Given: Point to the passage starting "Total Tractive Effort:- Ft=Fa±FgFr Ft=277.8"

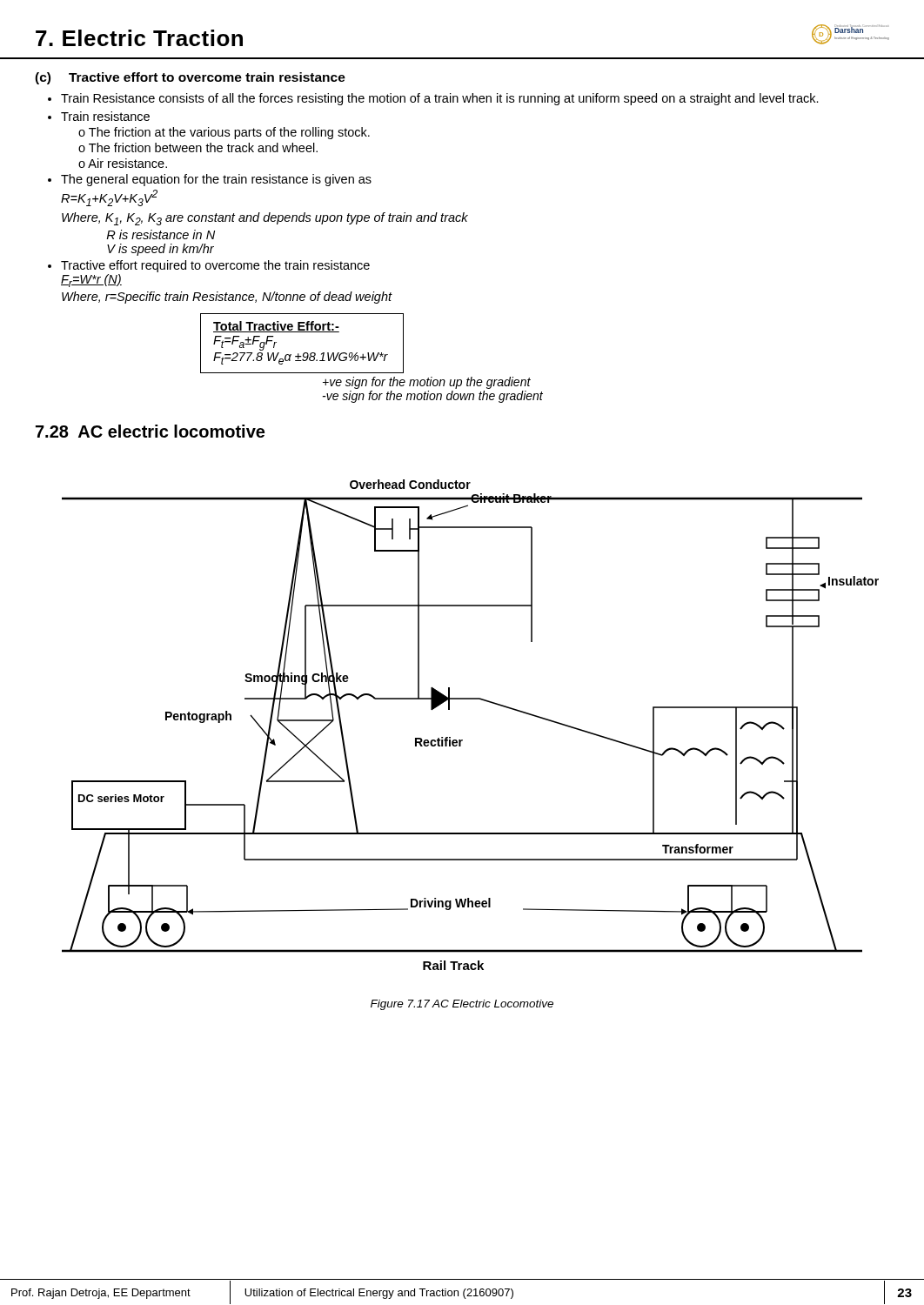Looking at the screenshot, I should pyautogui.click(x=372, y=358).
